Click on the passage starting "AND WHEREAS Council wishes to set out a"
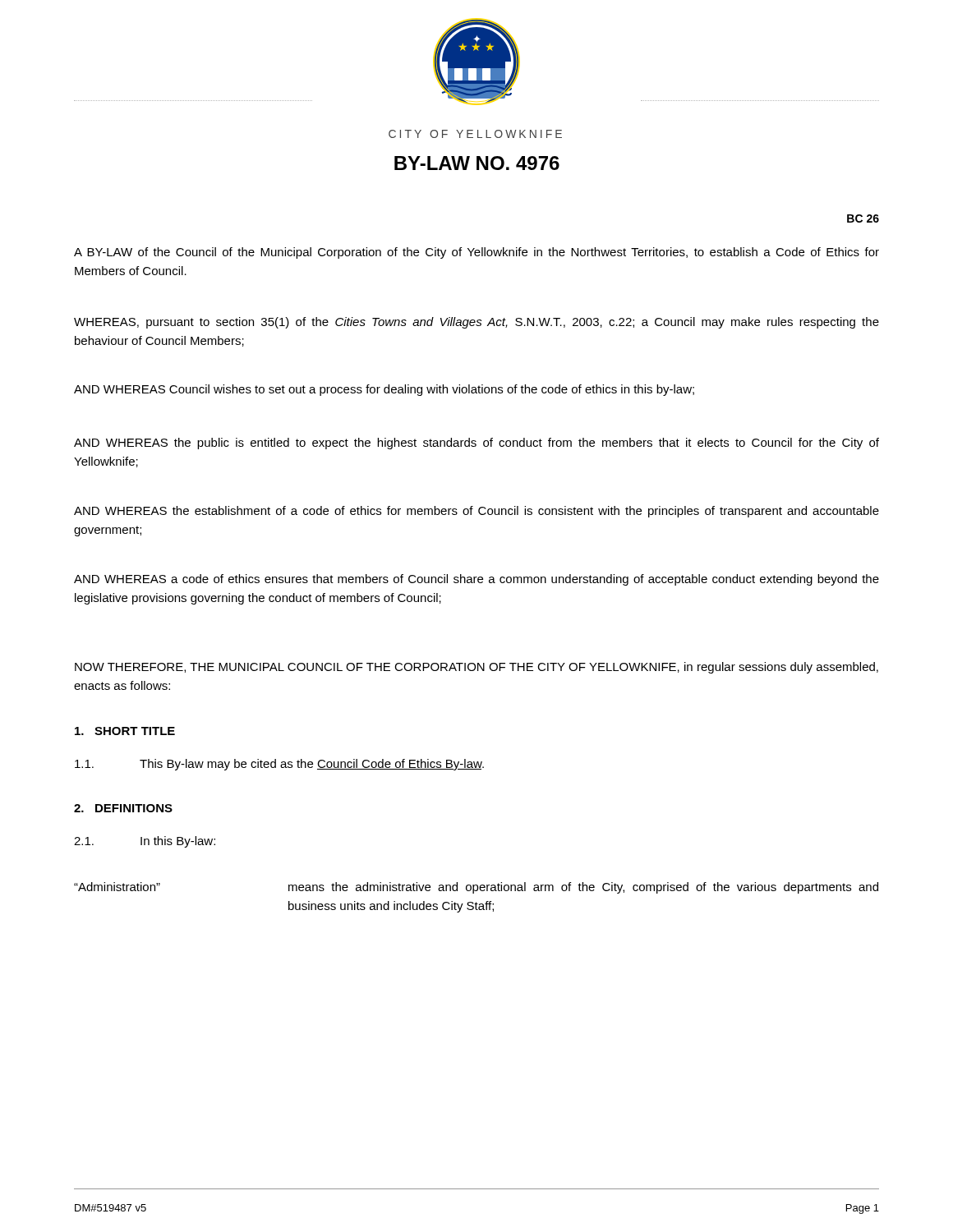The width and height of the screenshot is (953, 1232). click(385, 389)
